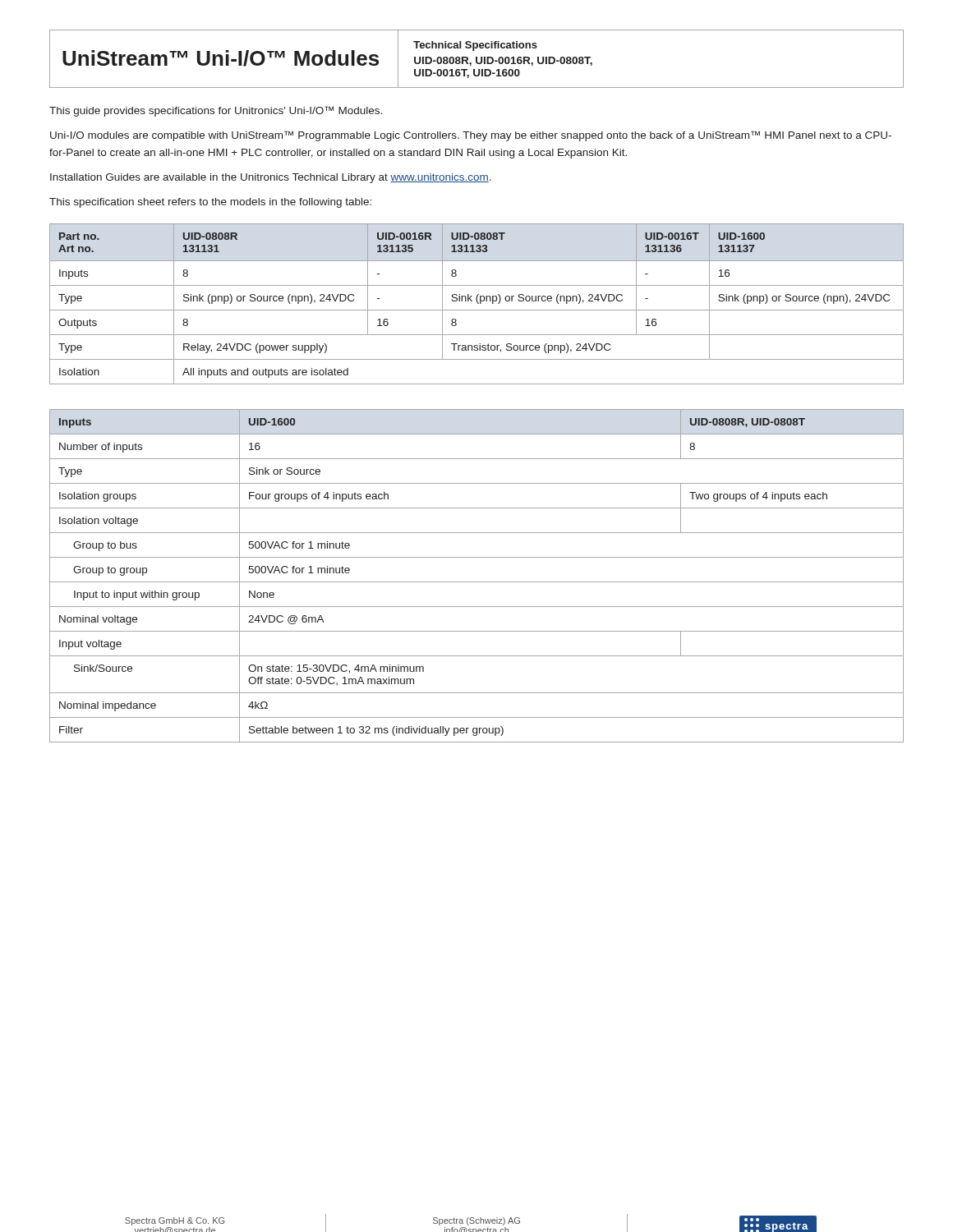Find the table that mentions "Nominal voltage"
Image resolution: width=953 pixels, height=1232 pixels.
(x=476, y=576)
